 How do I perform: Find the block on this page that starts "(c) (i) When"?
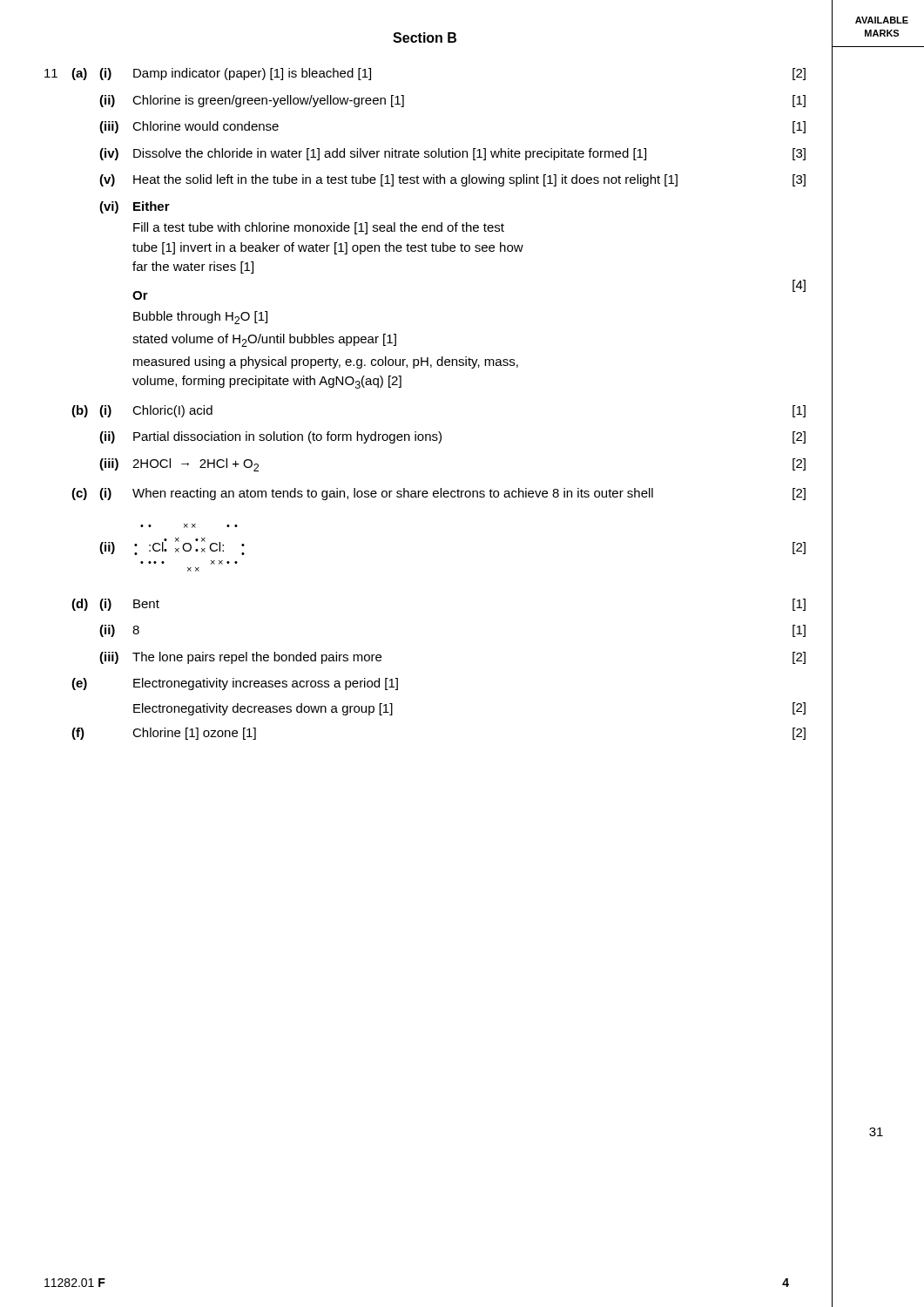pos(425,493)
